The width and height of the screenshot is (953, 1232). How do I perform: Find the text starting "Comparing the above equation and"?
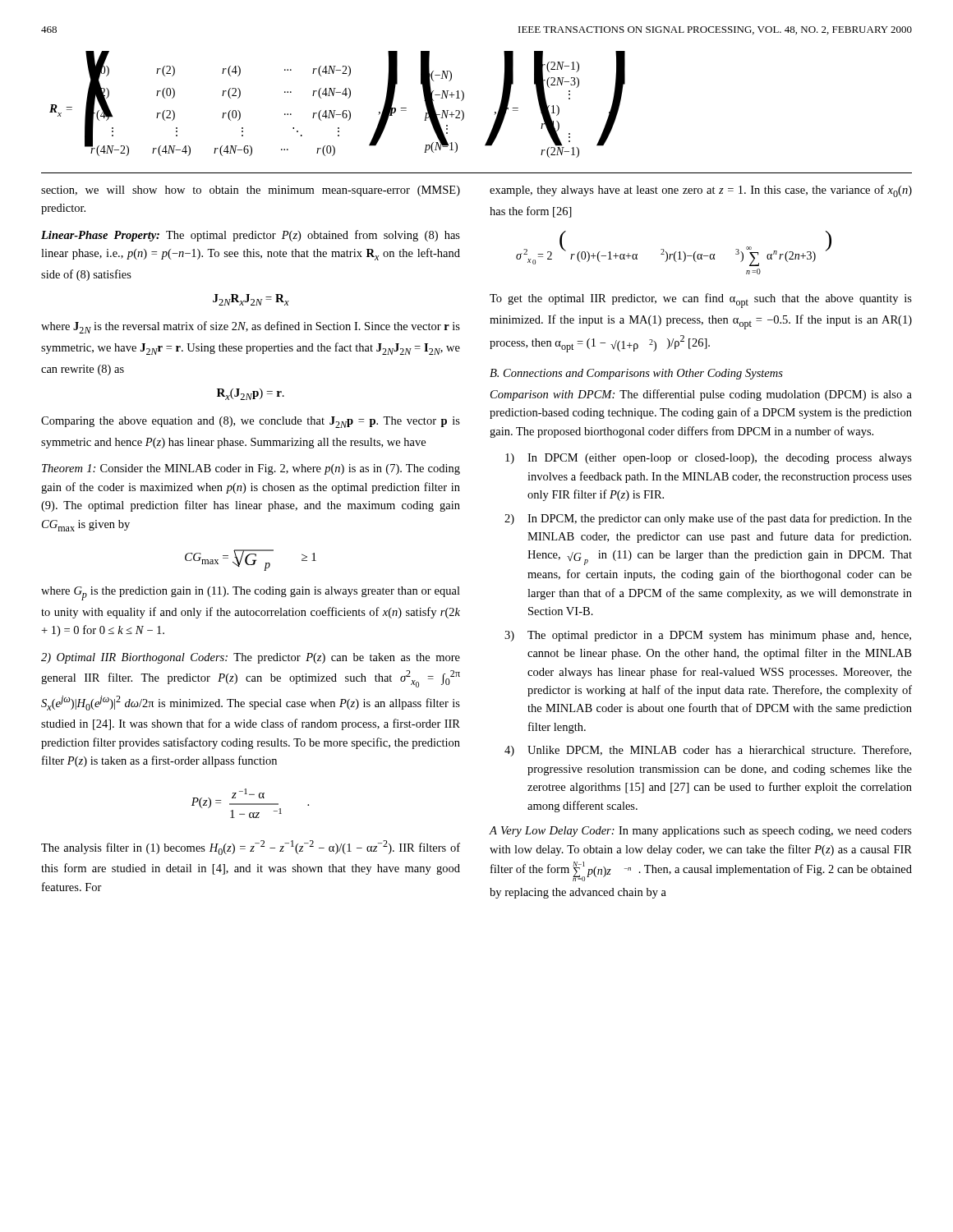tap(251, 431)
